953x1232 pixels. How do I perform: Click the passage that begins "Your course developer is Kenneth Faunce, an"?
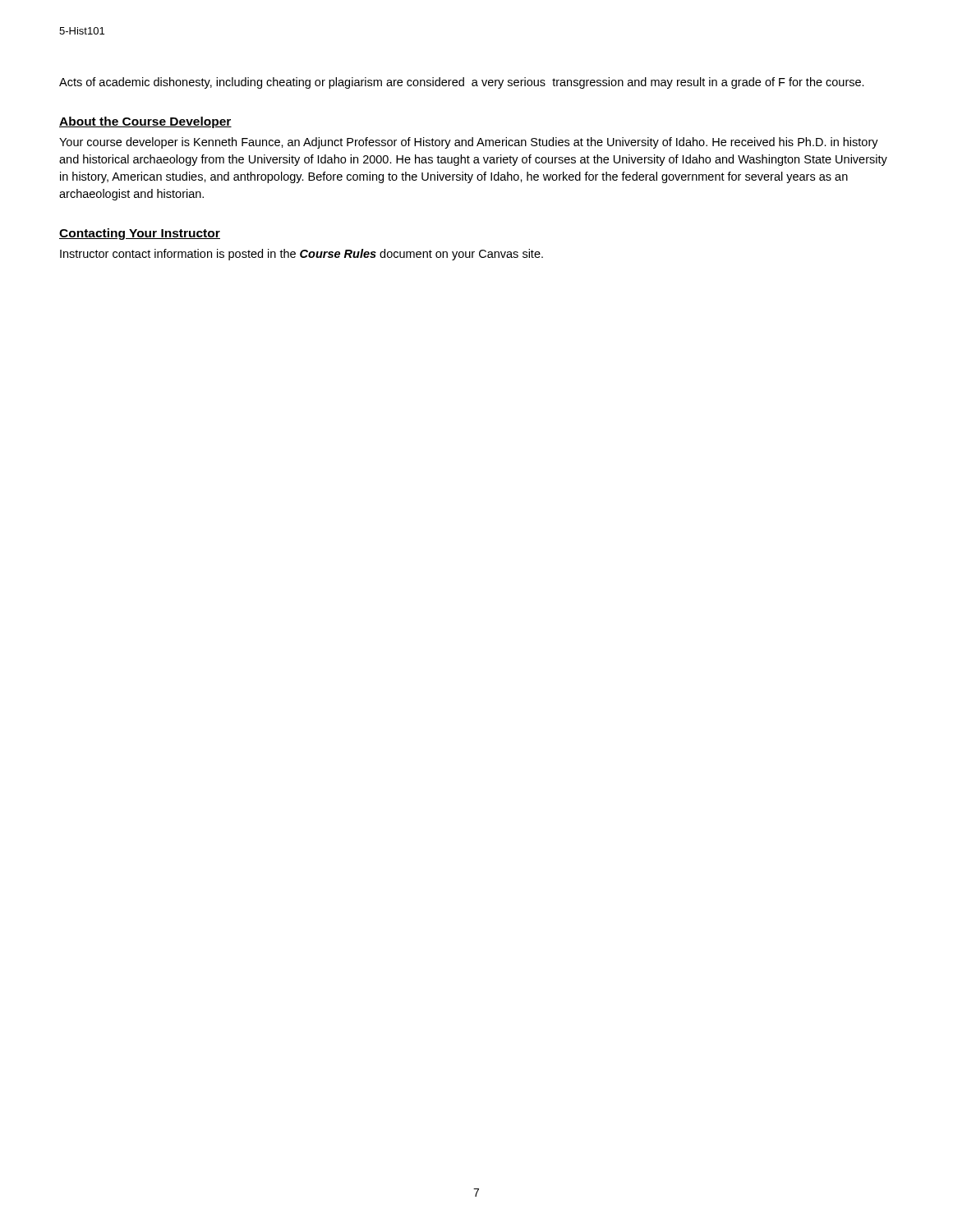(473, 168)
